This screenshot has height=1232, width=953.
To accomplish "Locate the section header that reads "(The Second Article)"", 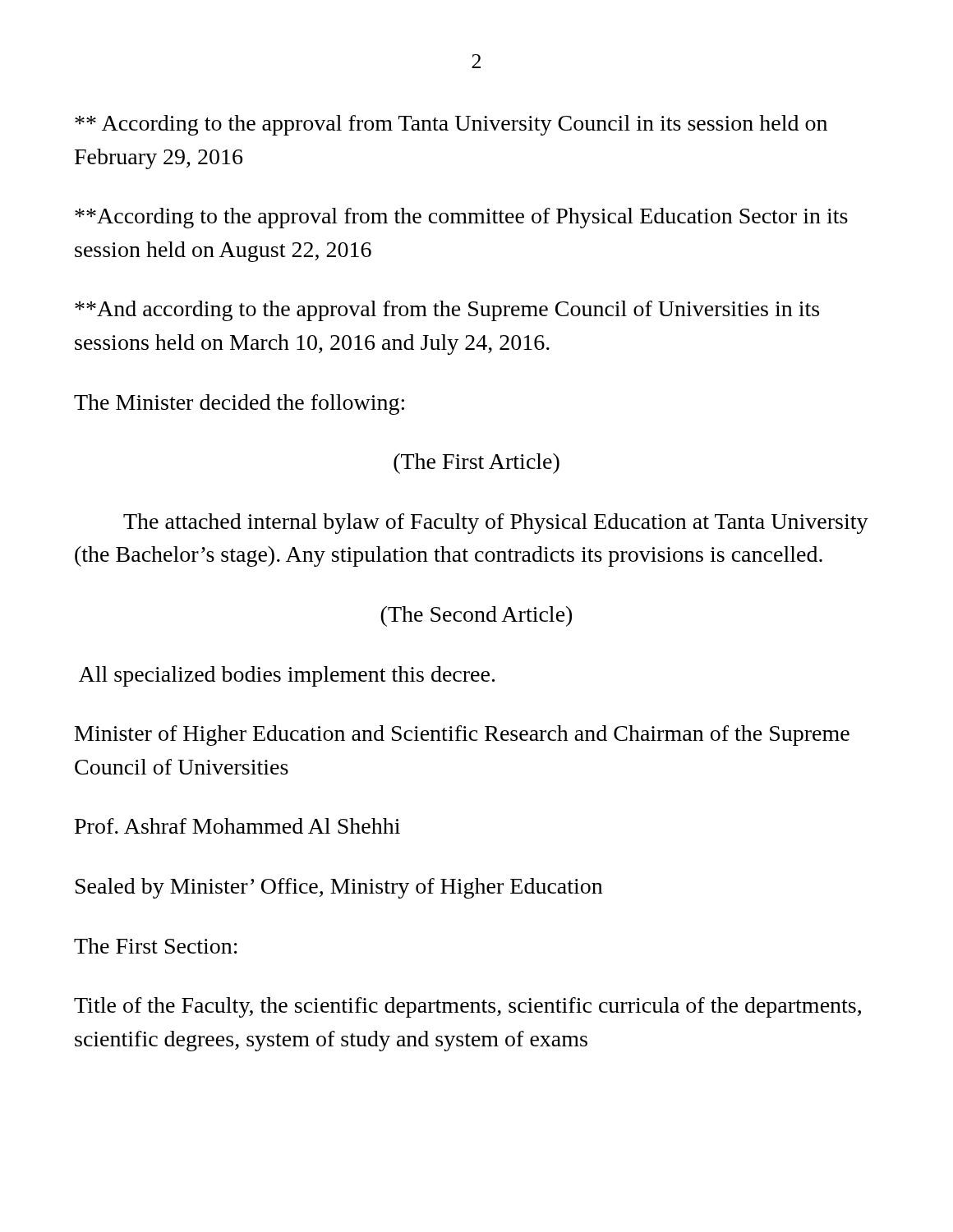I will click(x=476, y=614).
